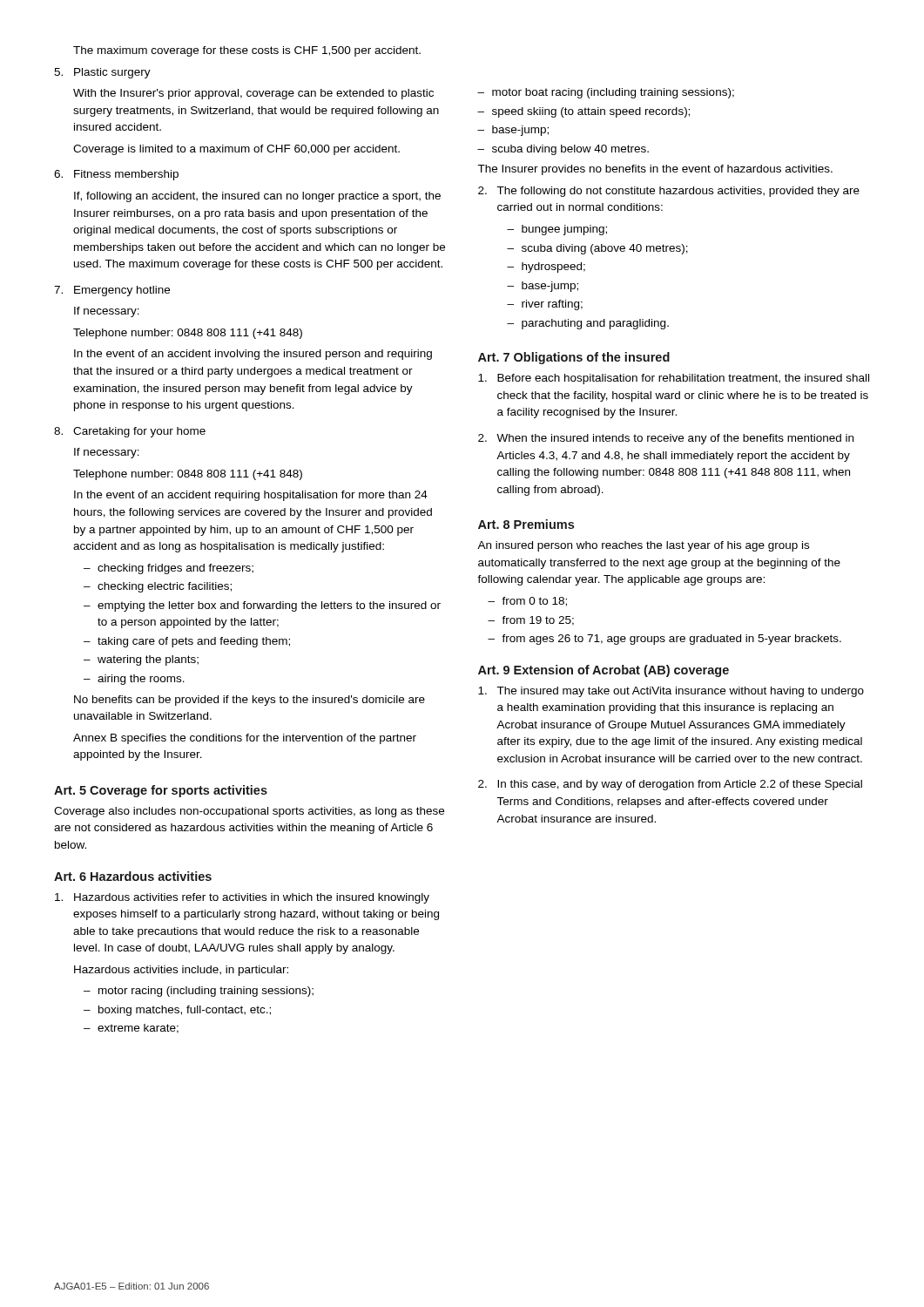
Task: Navigate to the text starting "Art. 9 Extension"
Action: tap(603, 670)
